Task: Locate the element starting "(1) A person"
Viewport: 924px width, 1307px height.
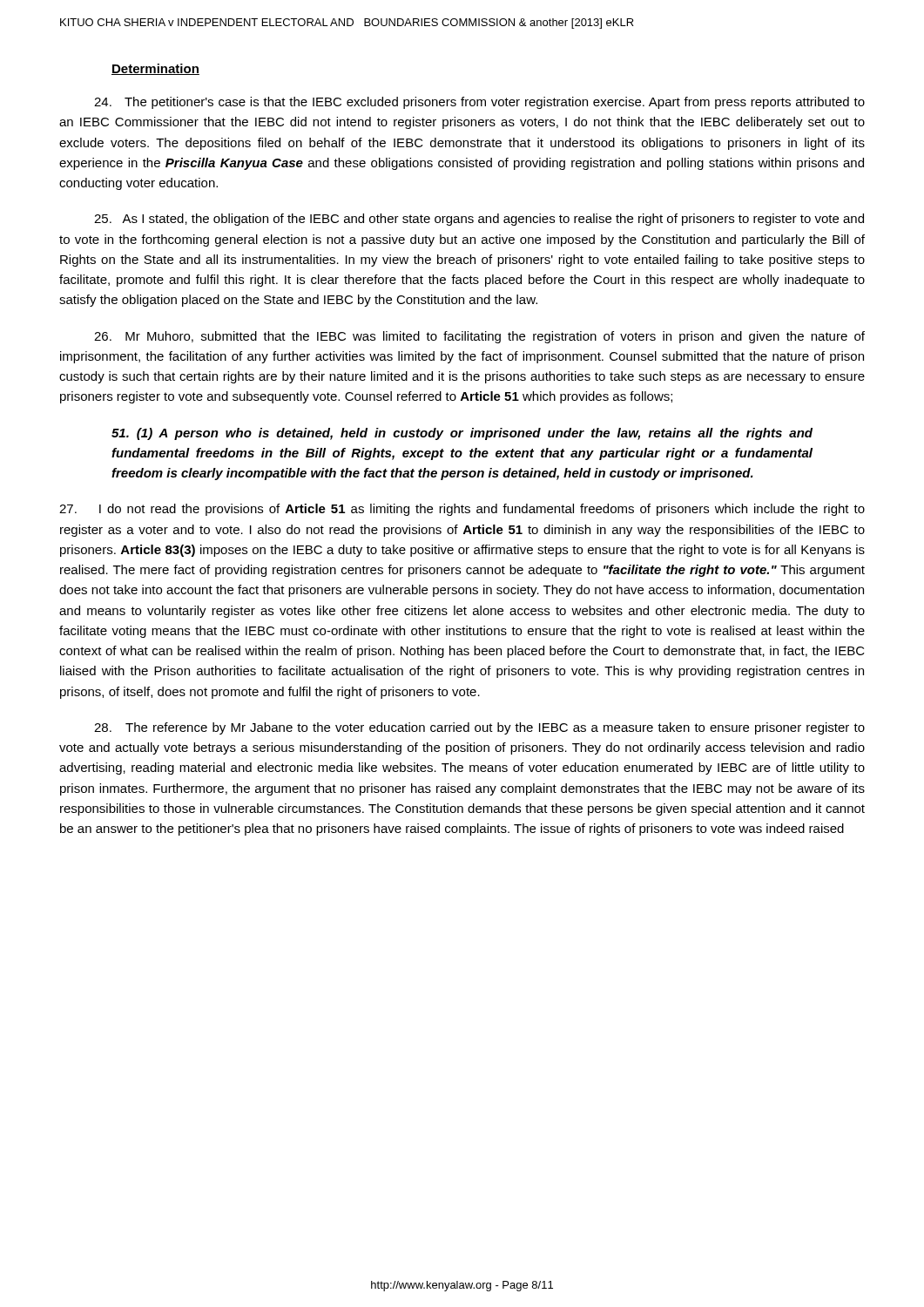Action: (x=462, y=452)
